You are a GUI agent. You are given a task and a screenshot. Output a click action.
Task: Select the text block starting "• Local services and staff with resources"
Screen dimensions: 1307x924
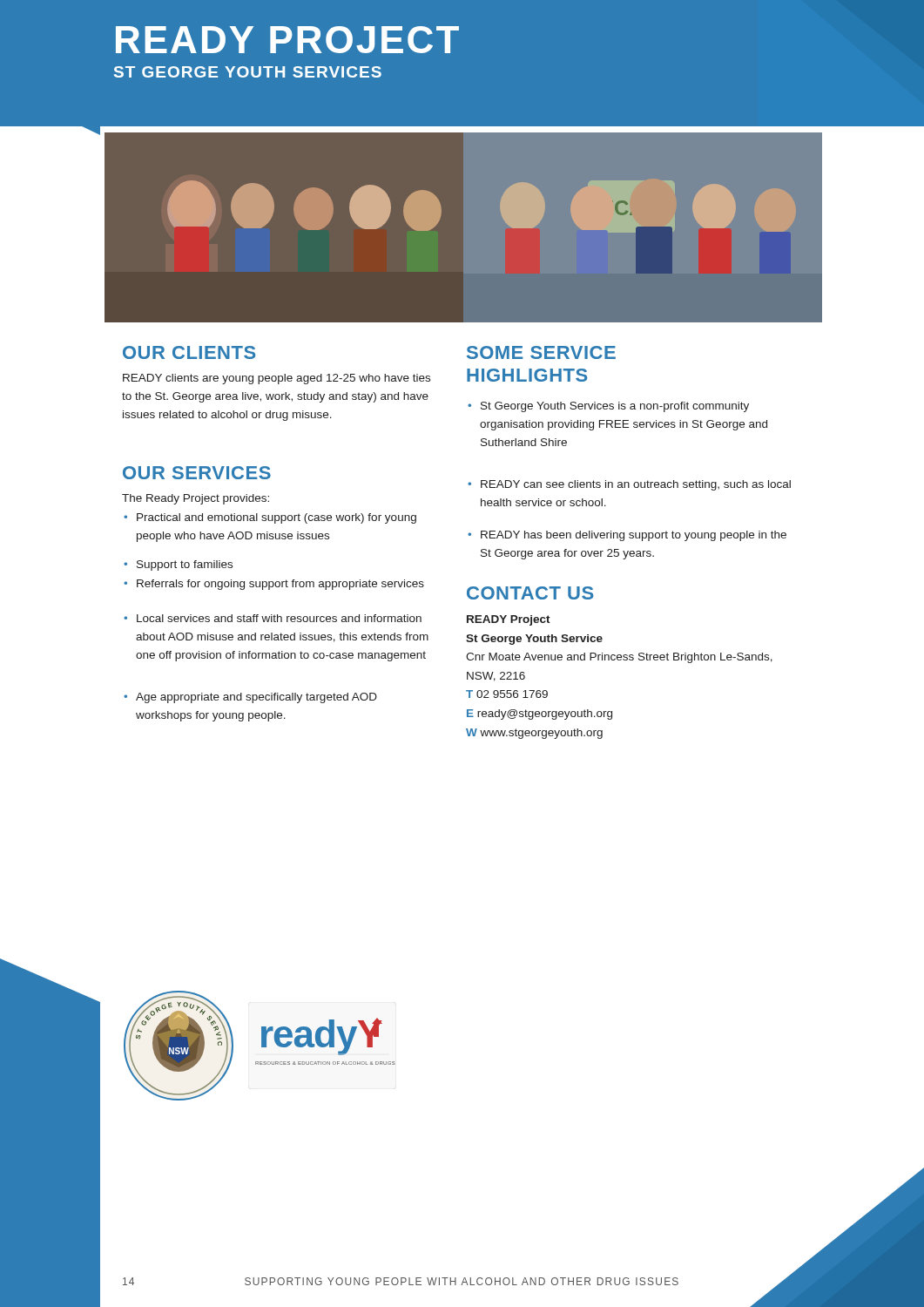276,636
